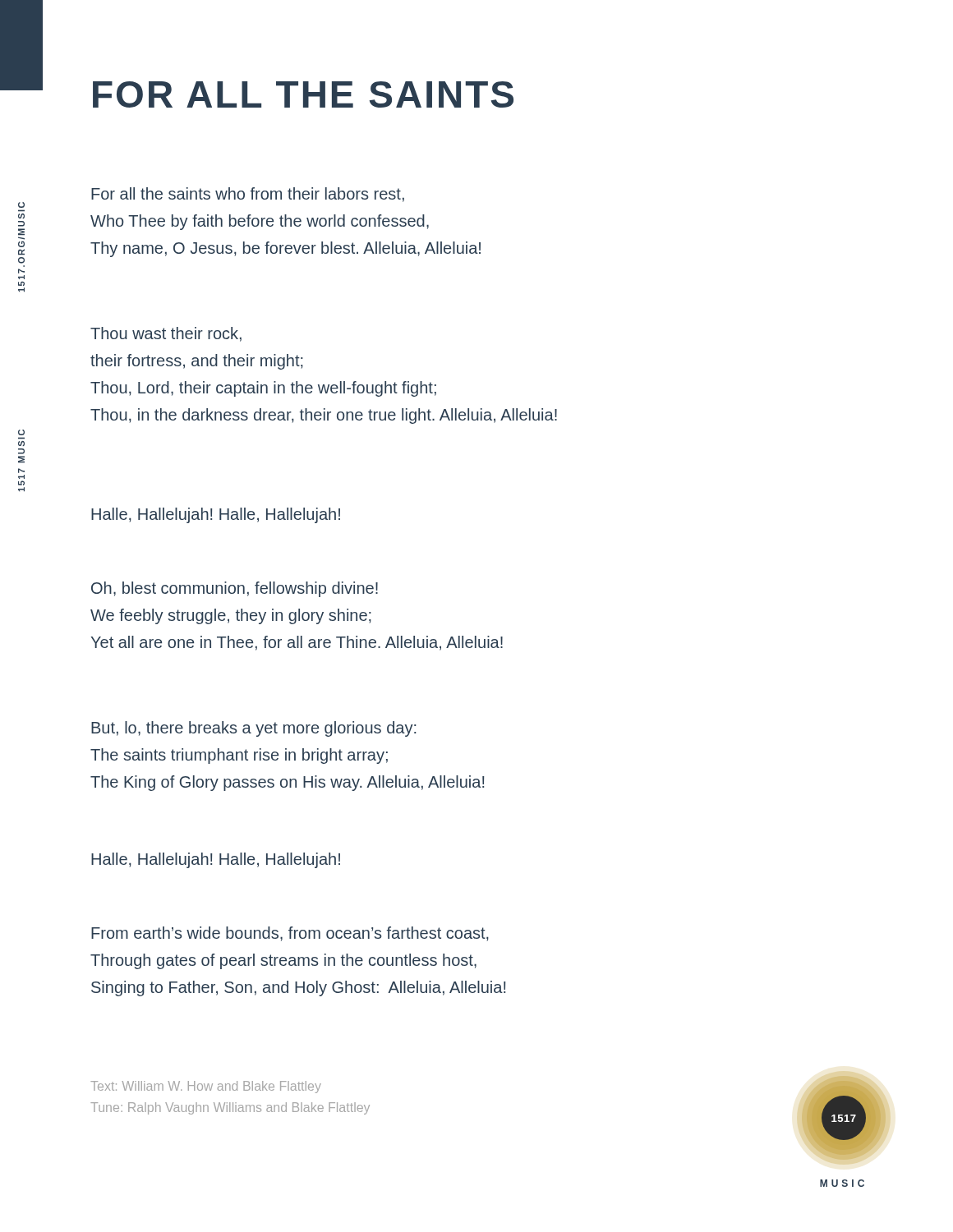Locate the text block that says "But, lo, there breaks a"

pyautogui.click(x=253, y=729)
